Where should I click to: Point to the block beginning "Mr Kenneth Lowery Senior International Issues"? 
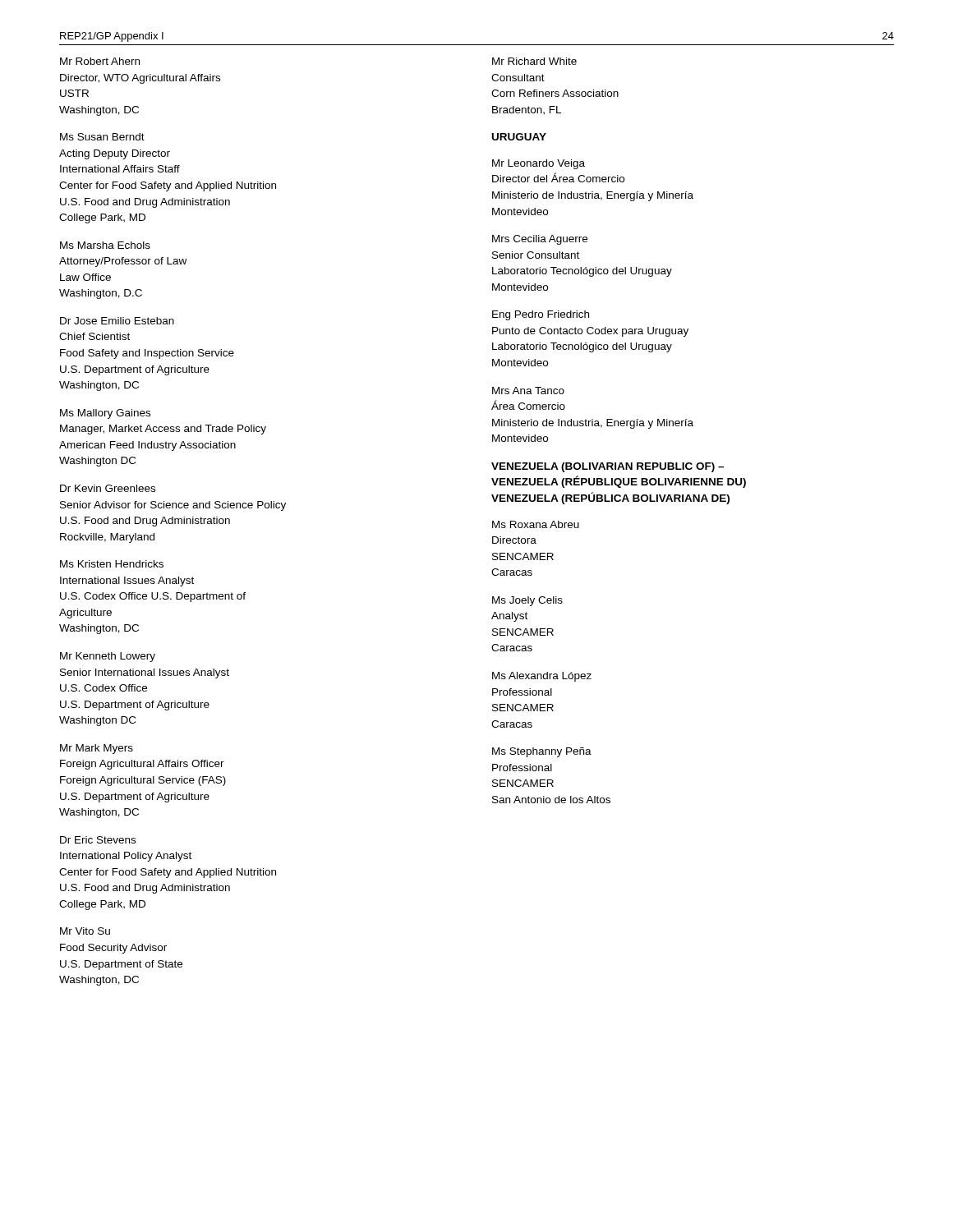(x=108, y=657)
